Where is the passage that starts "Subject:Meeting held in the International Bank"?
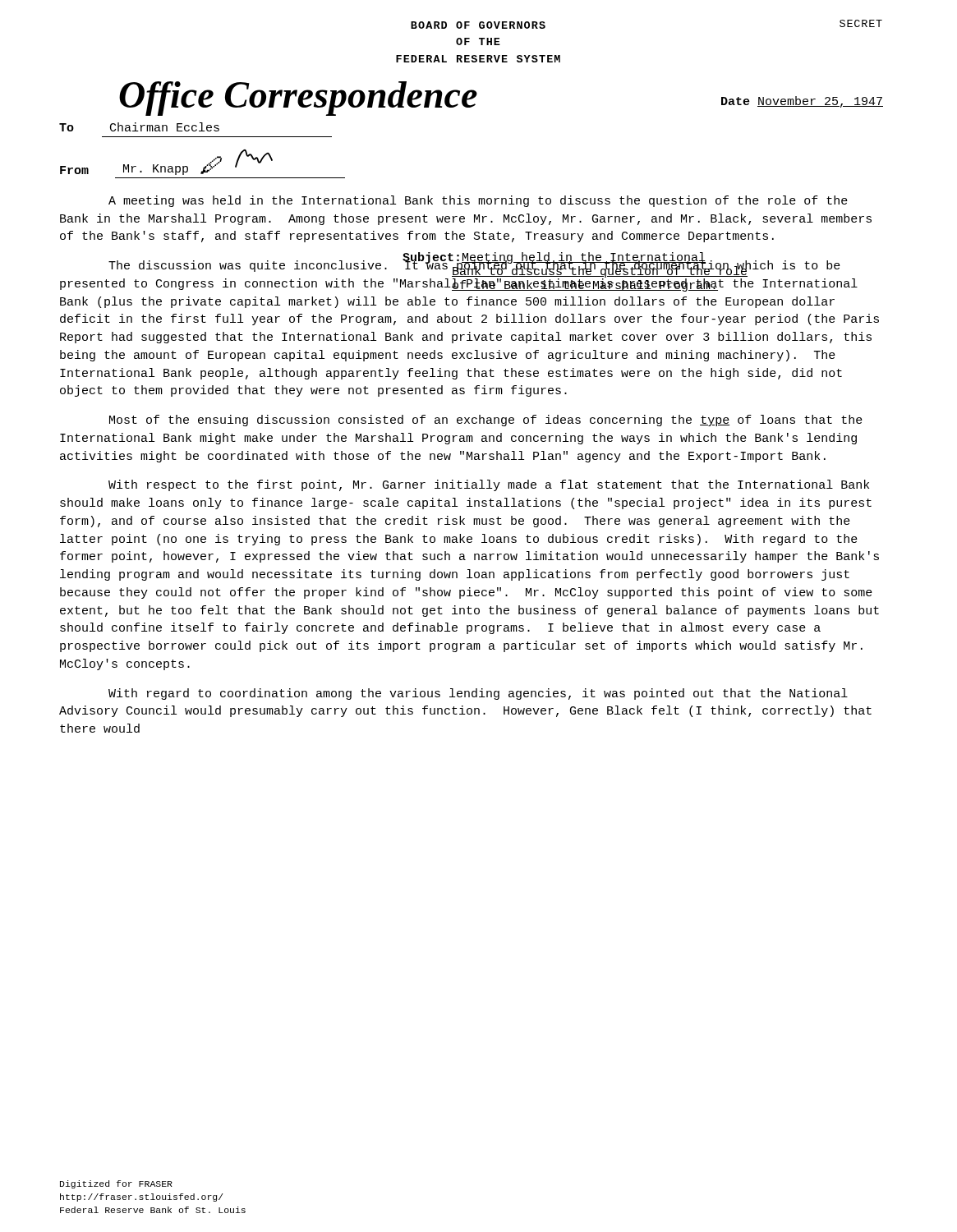The width and height of the screenshot is (957, 1232). [575, 272]
